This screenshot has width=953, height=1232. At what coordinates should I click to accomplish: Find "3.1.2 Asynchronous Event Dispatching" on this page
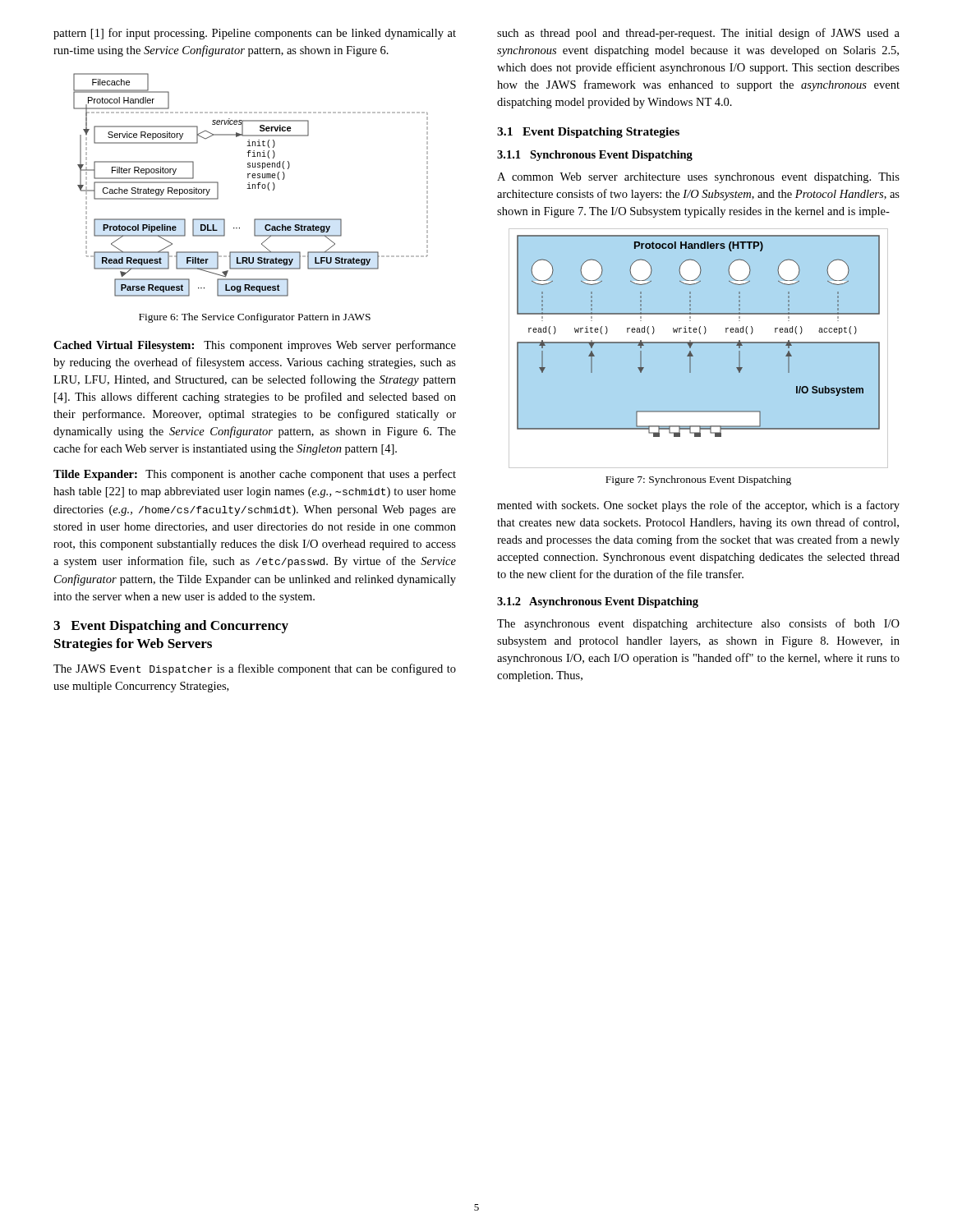(698, 602)
